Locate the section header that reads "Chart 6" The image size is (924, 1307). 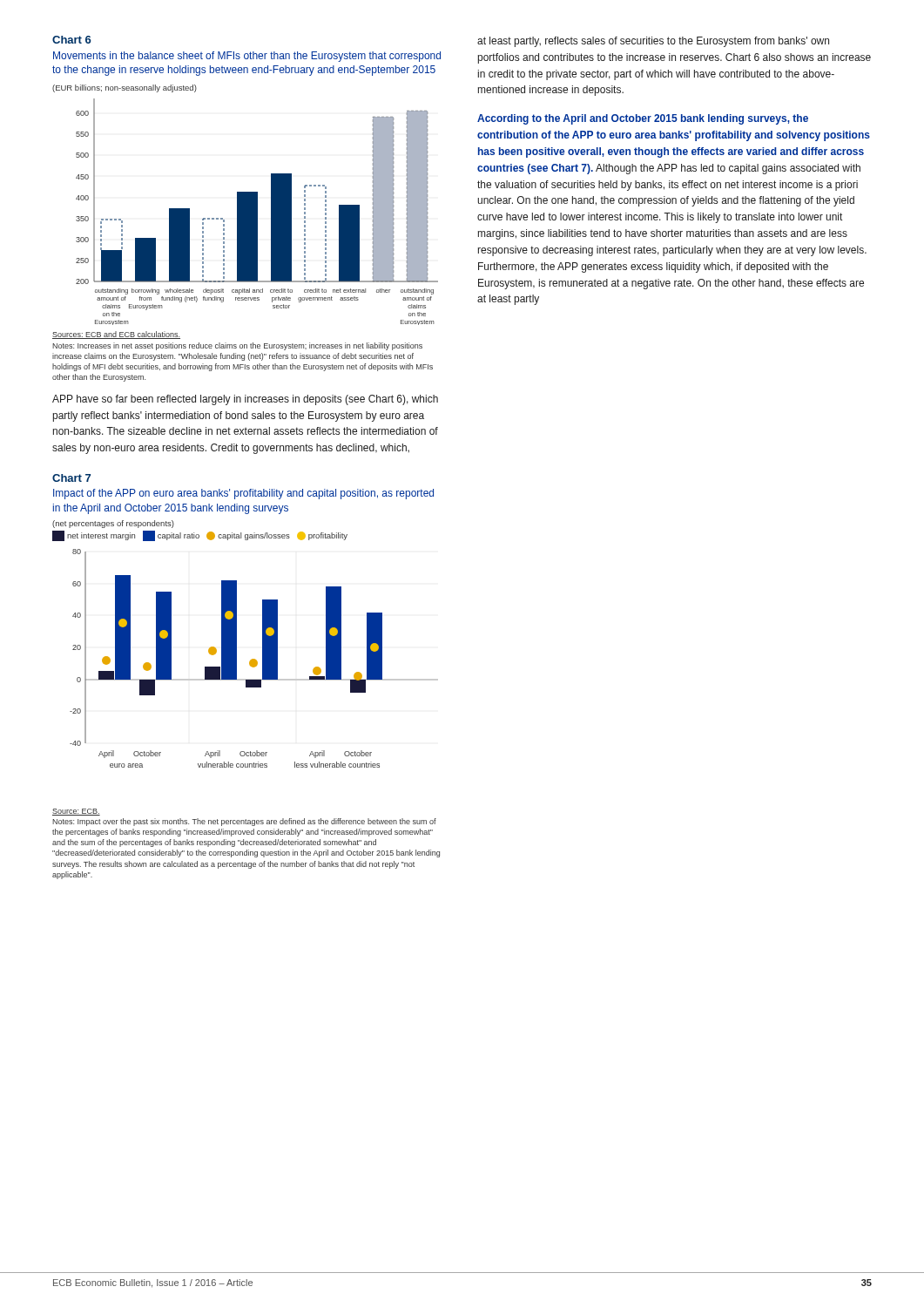click(72, 40)
